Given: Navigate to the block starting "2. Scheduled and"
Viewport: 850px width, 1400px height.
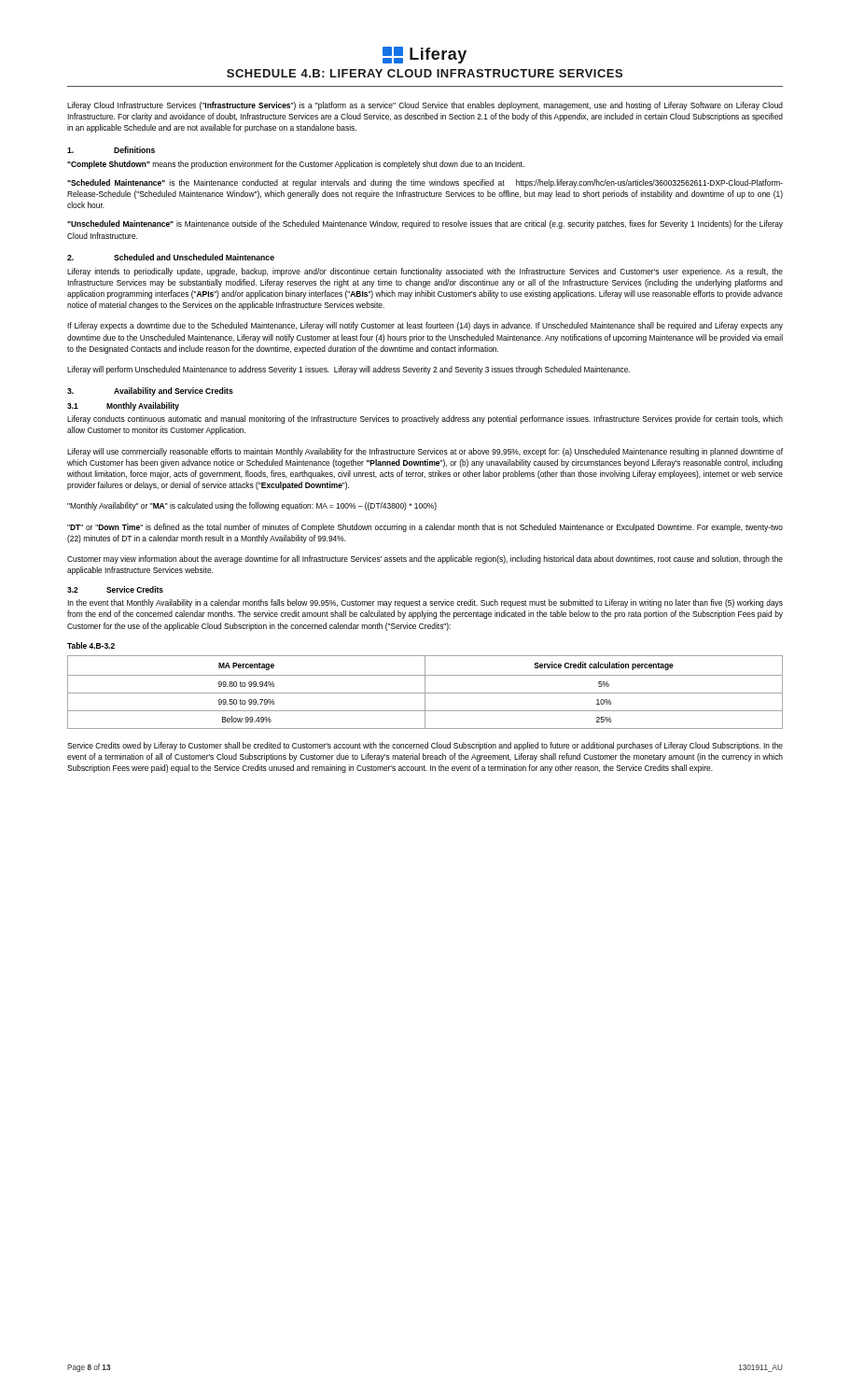Looking at the screenshot, I should [x=171, y=257].
